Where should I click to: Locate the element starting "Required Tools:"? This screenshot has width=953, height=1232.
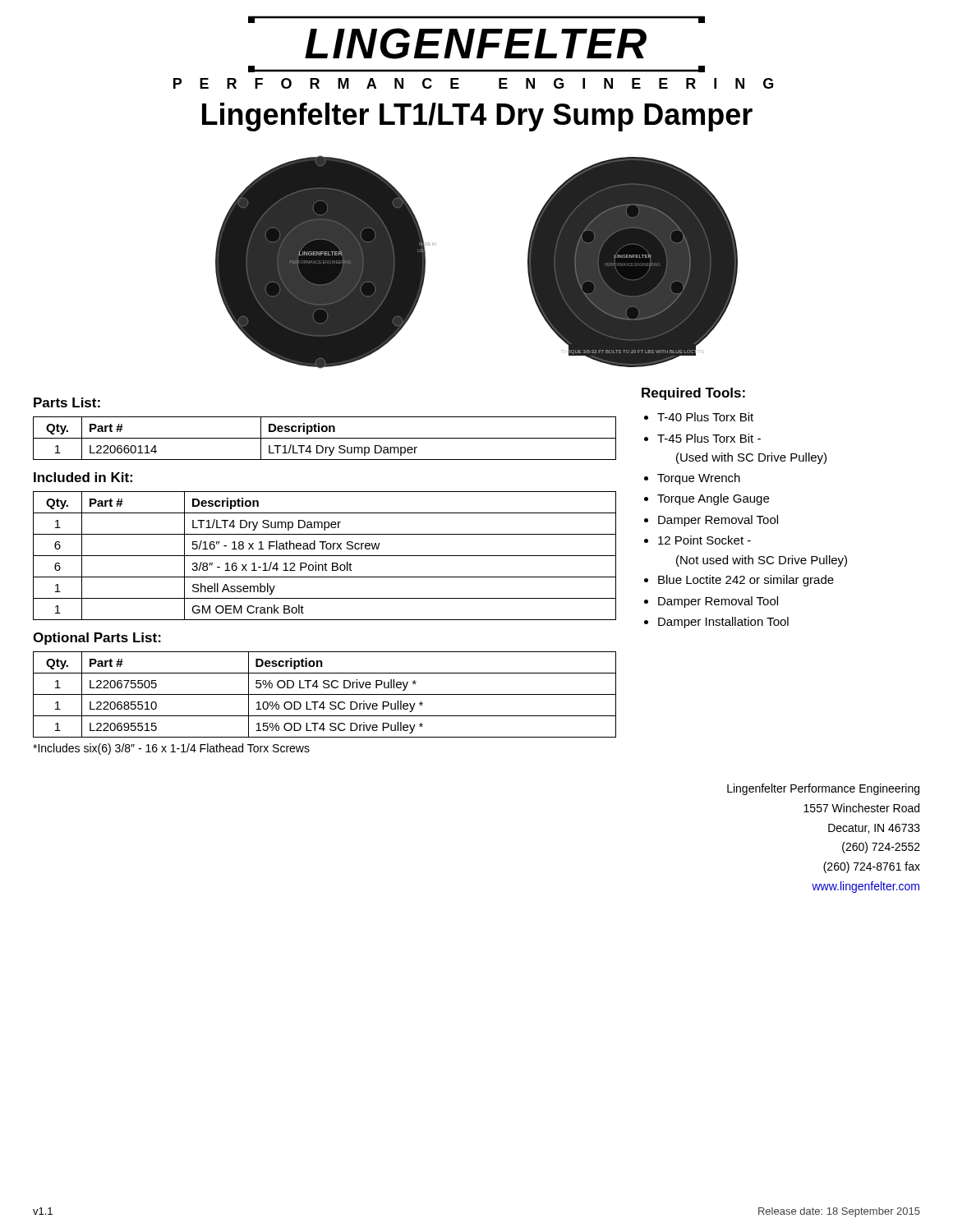tap(693, 393)
